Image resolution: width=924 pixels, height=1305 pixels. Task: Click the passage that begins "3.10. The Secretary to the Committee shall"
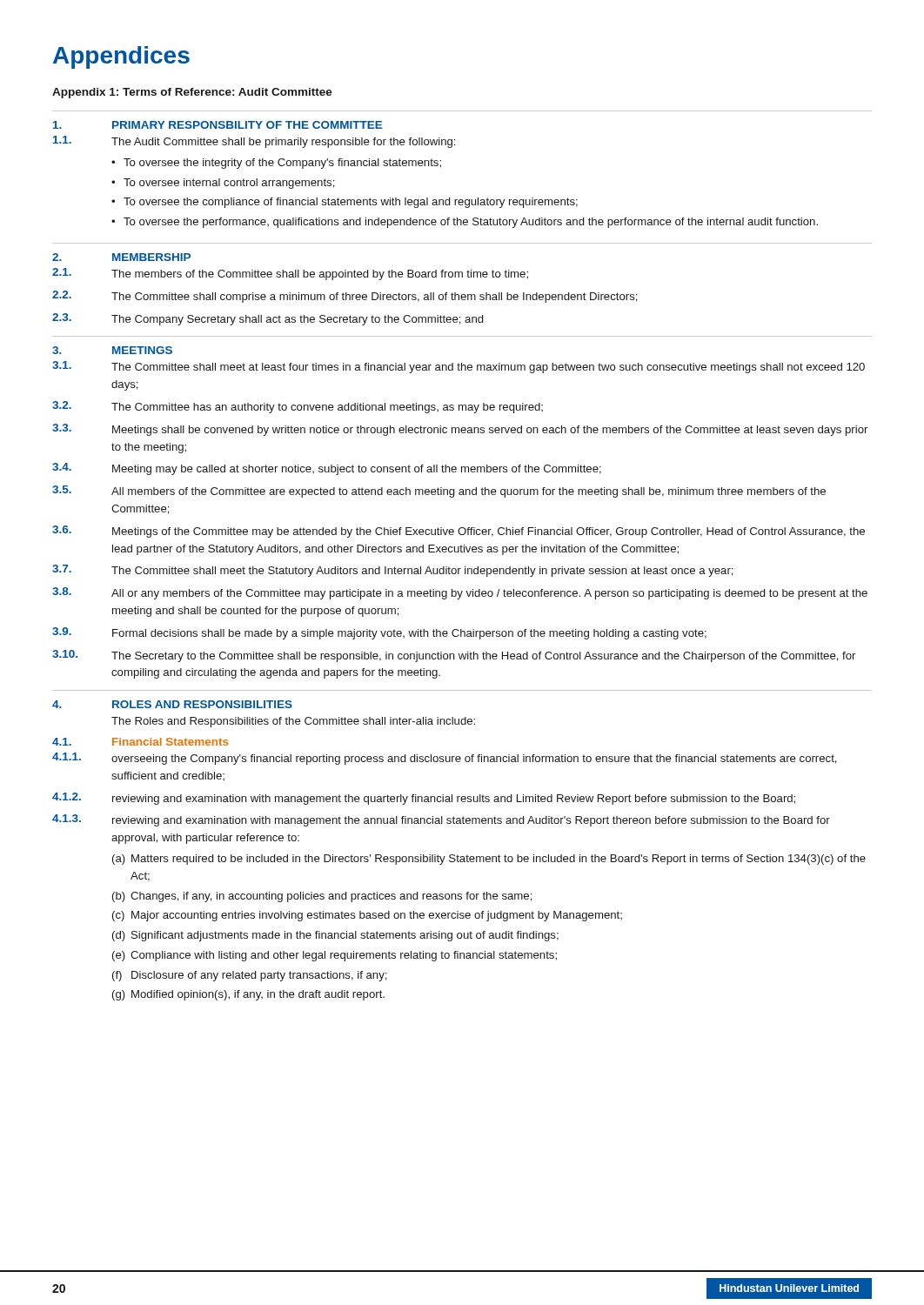tap(462, 664)
